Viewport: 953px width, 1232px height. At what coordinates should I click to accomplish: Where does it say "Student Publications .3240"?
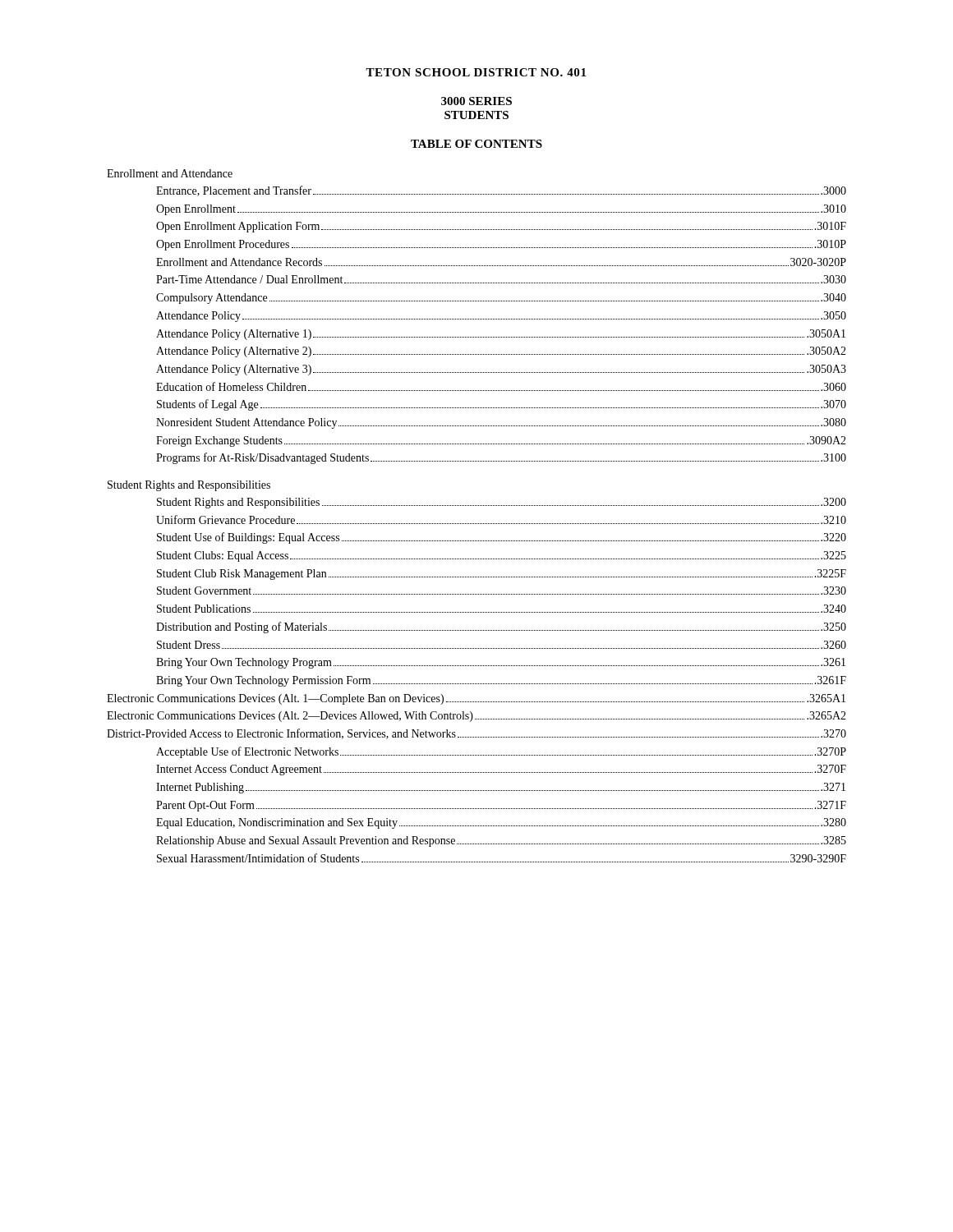click(501, 609)
